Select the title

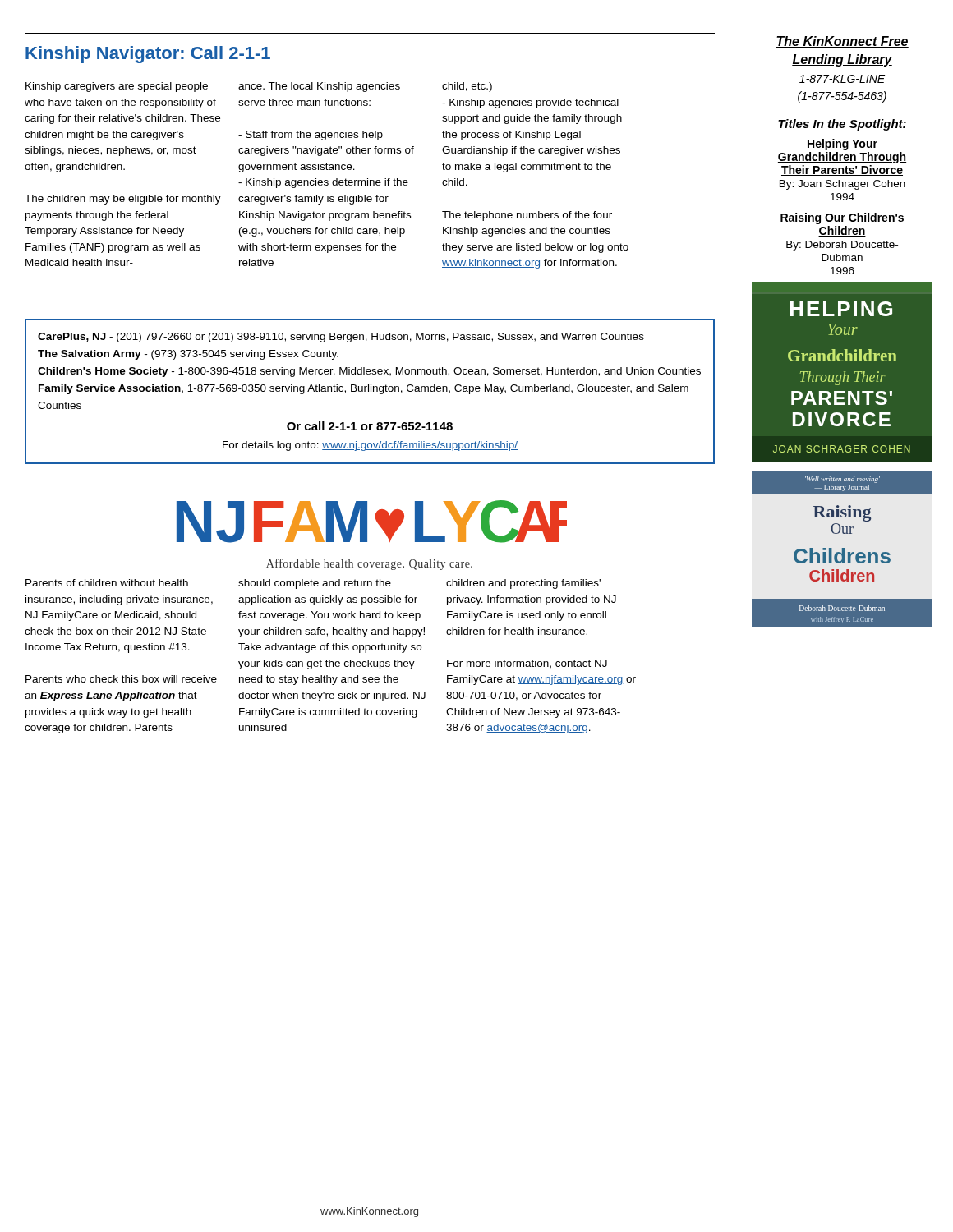842,50
